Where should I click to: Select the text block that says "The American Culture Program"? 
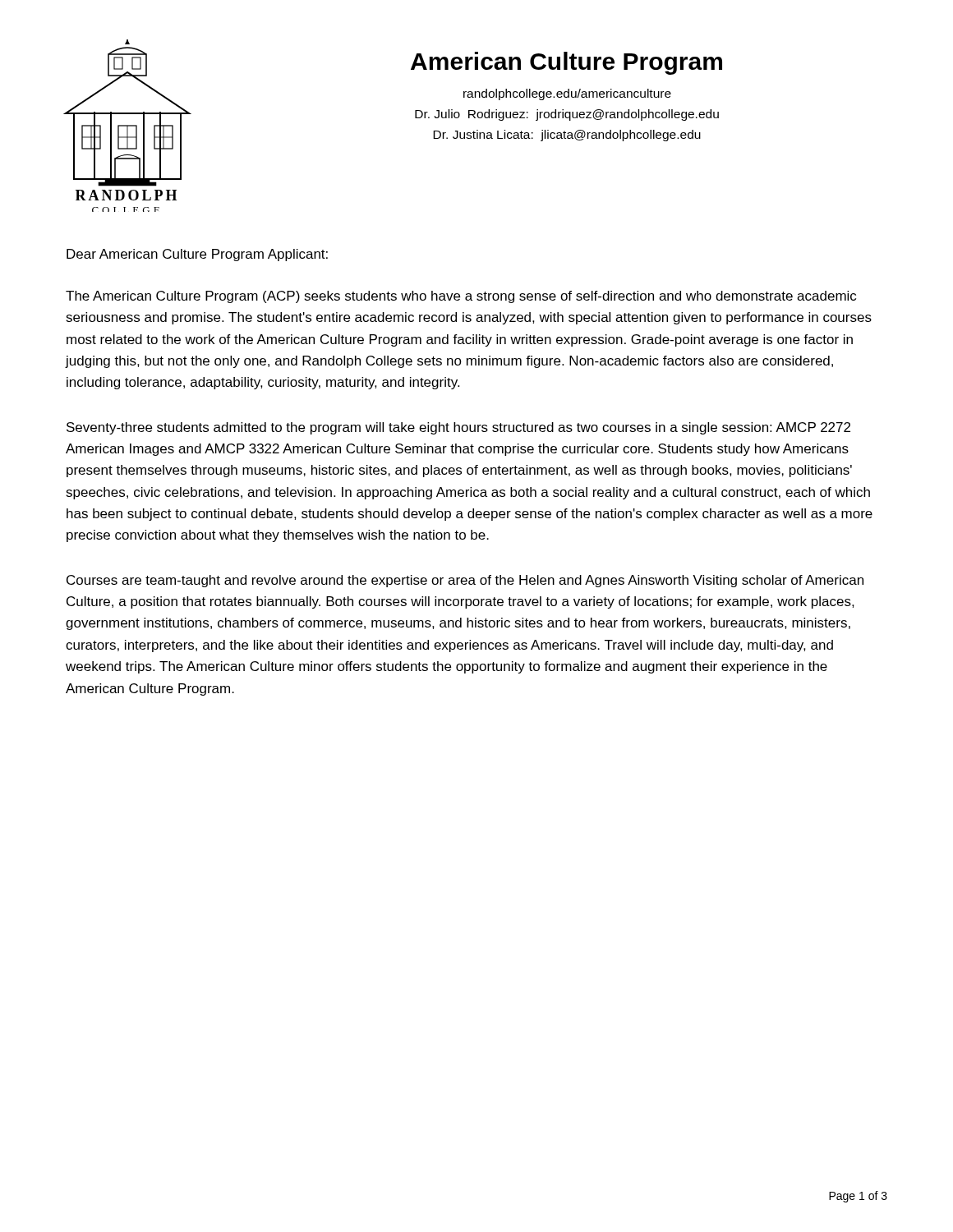(476, 340)
